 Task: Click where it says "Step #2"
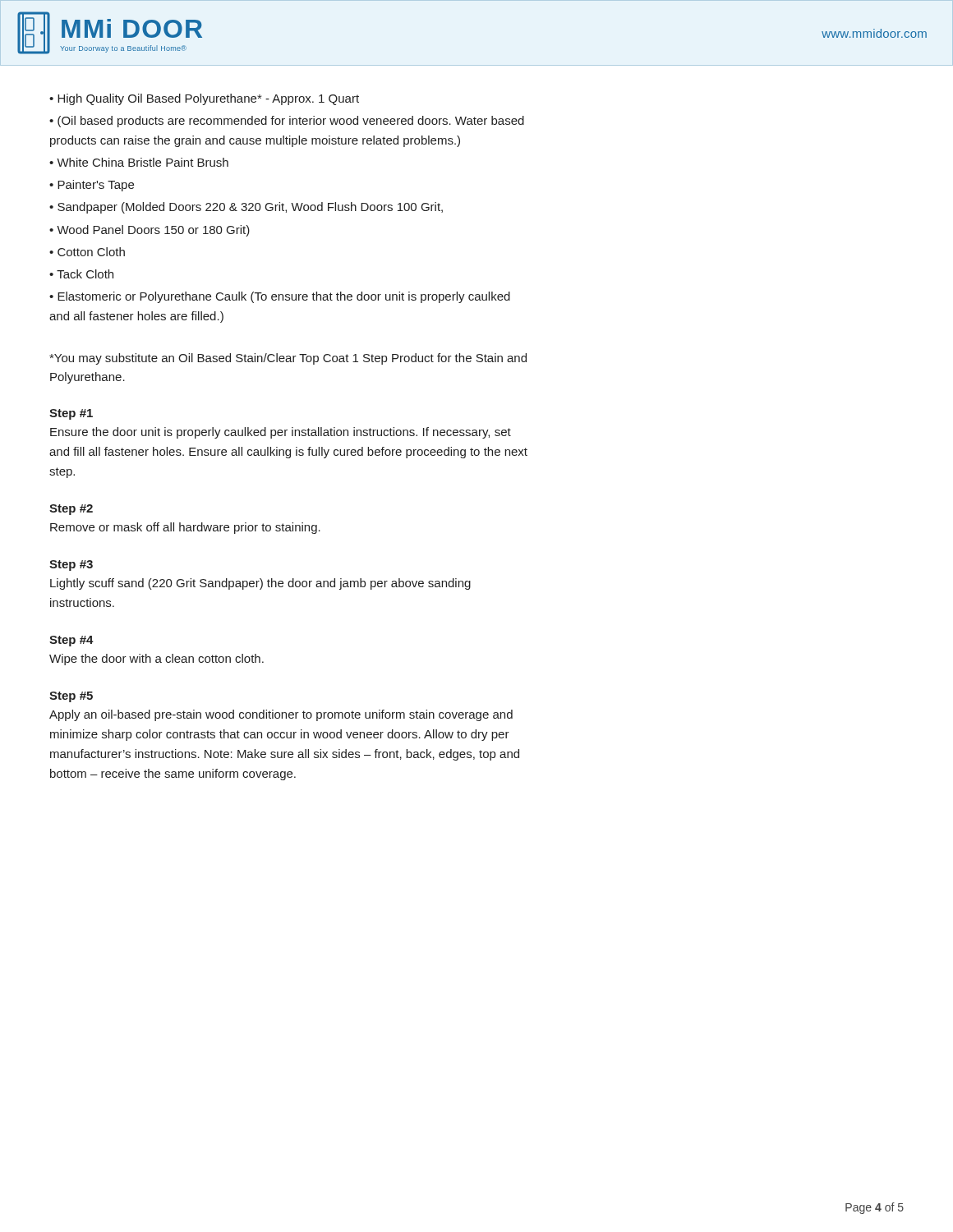pos(71,508)
